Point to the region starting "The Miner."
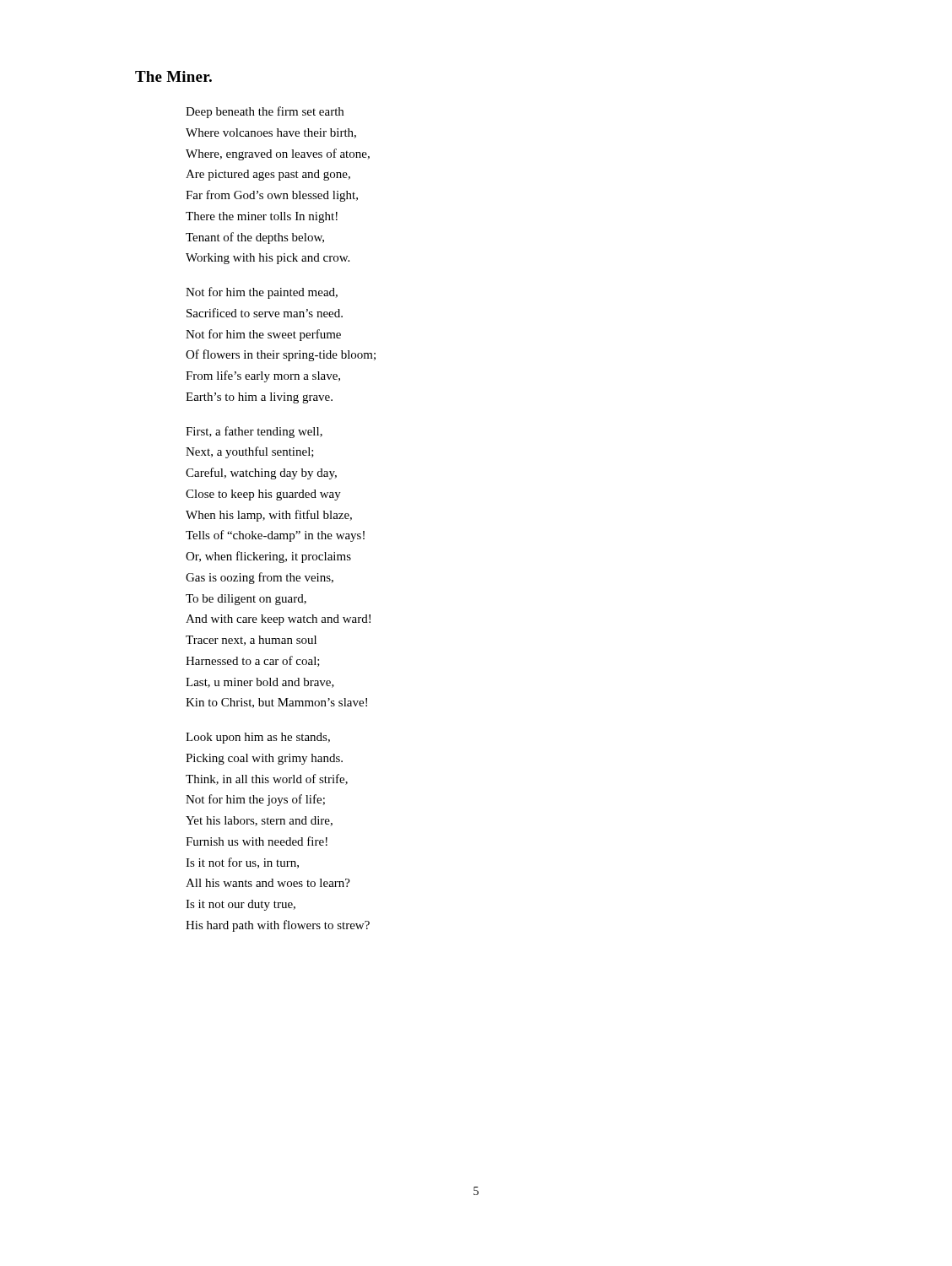Viewport: 952px width, 1266px height. [174, 76]
